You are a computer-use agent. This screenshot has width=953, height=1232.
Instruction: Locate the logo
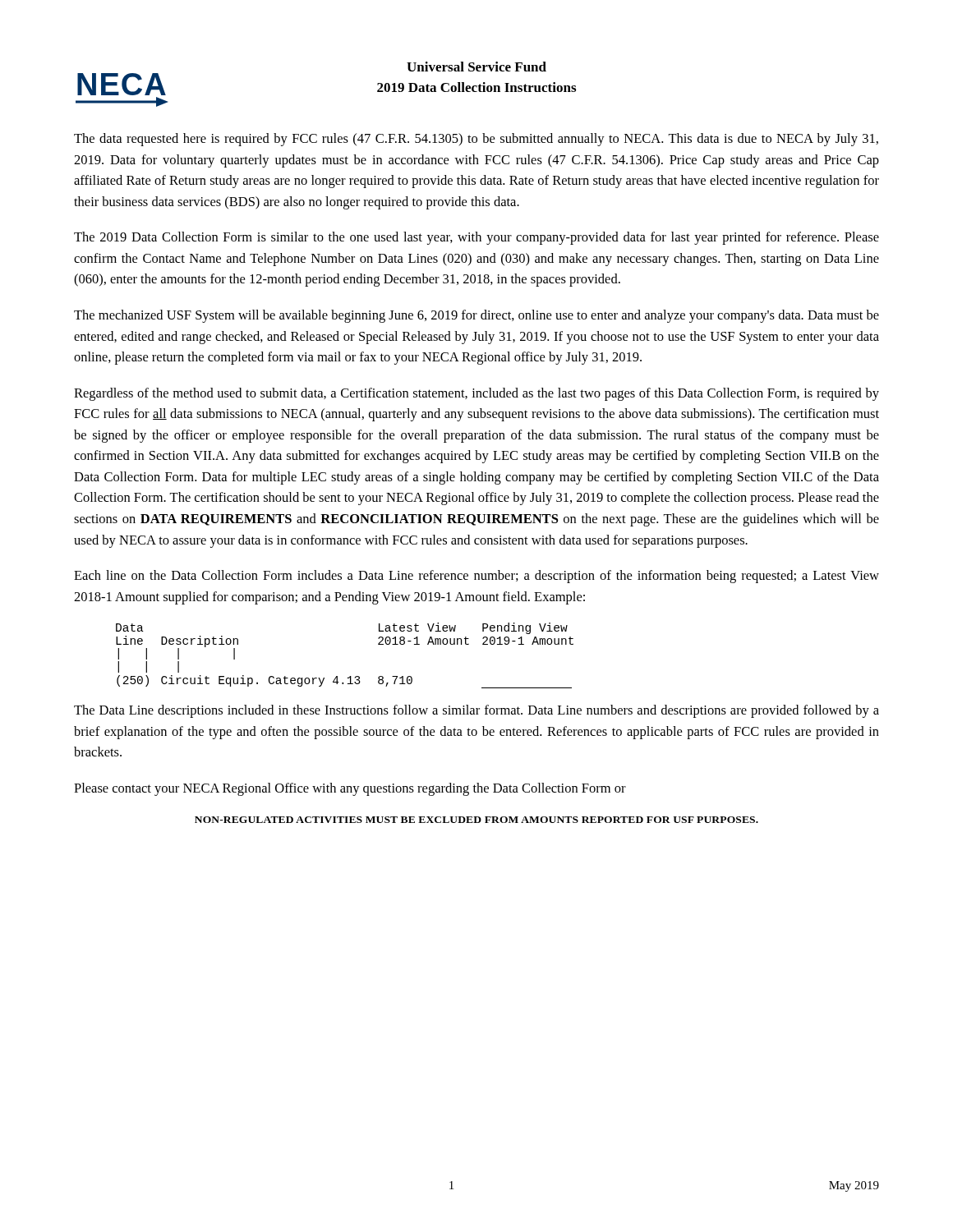pos(127,85)
